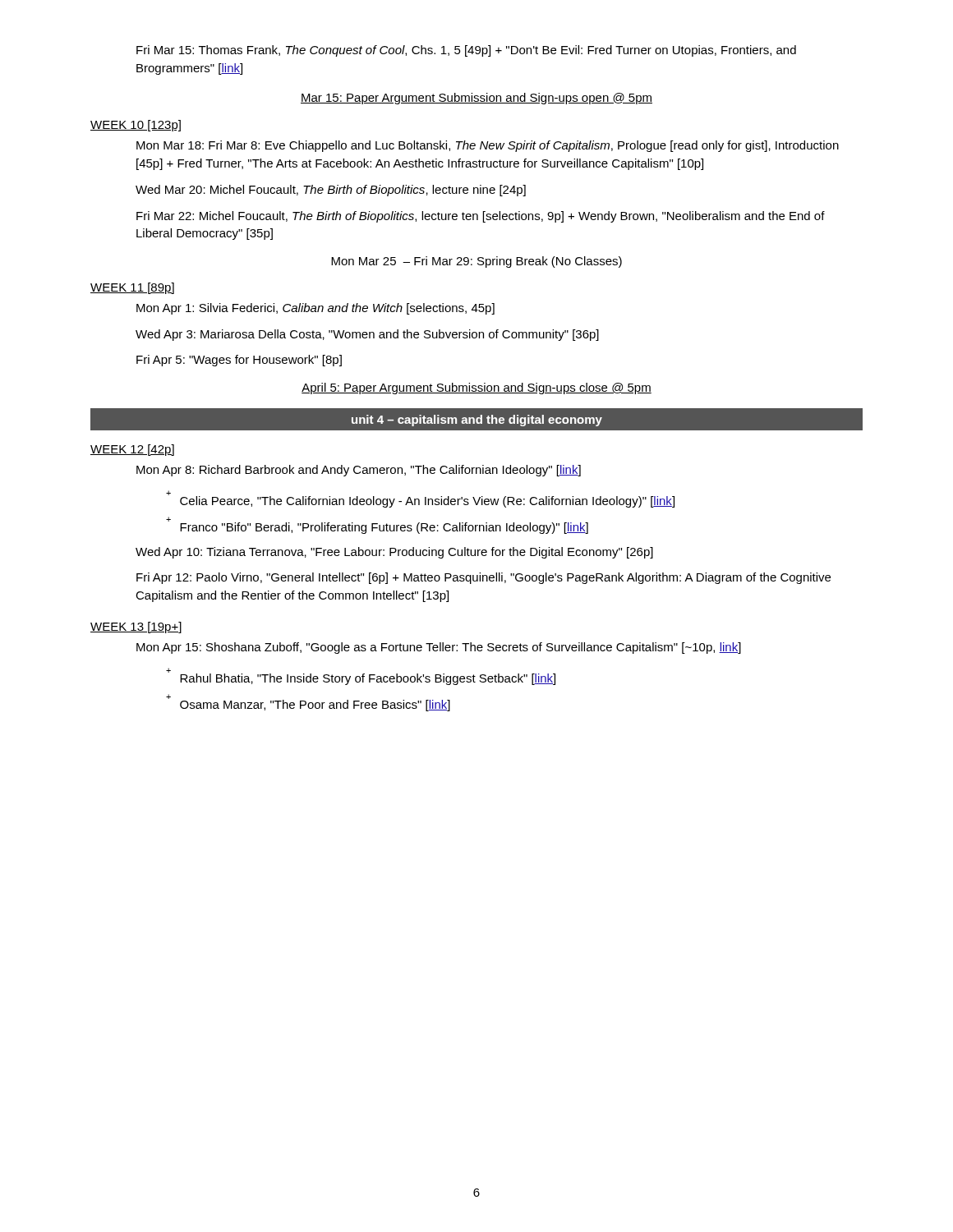Point to the block beginning "Mon Apr 15: Shoshana Zuboff, "Google as a"

click(x=438, y=647)
